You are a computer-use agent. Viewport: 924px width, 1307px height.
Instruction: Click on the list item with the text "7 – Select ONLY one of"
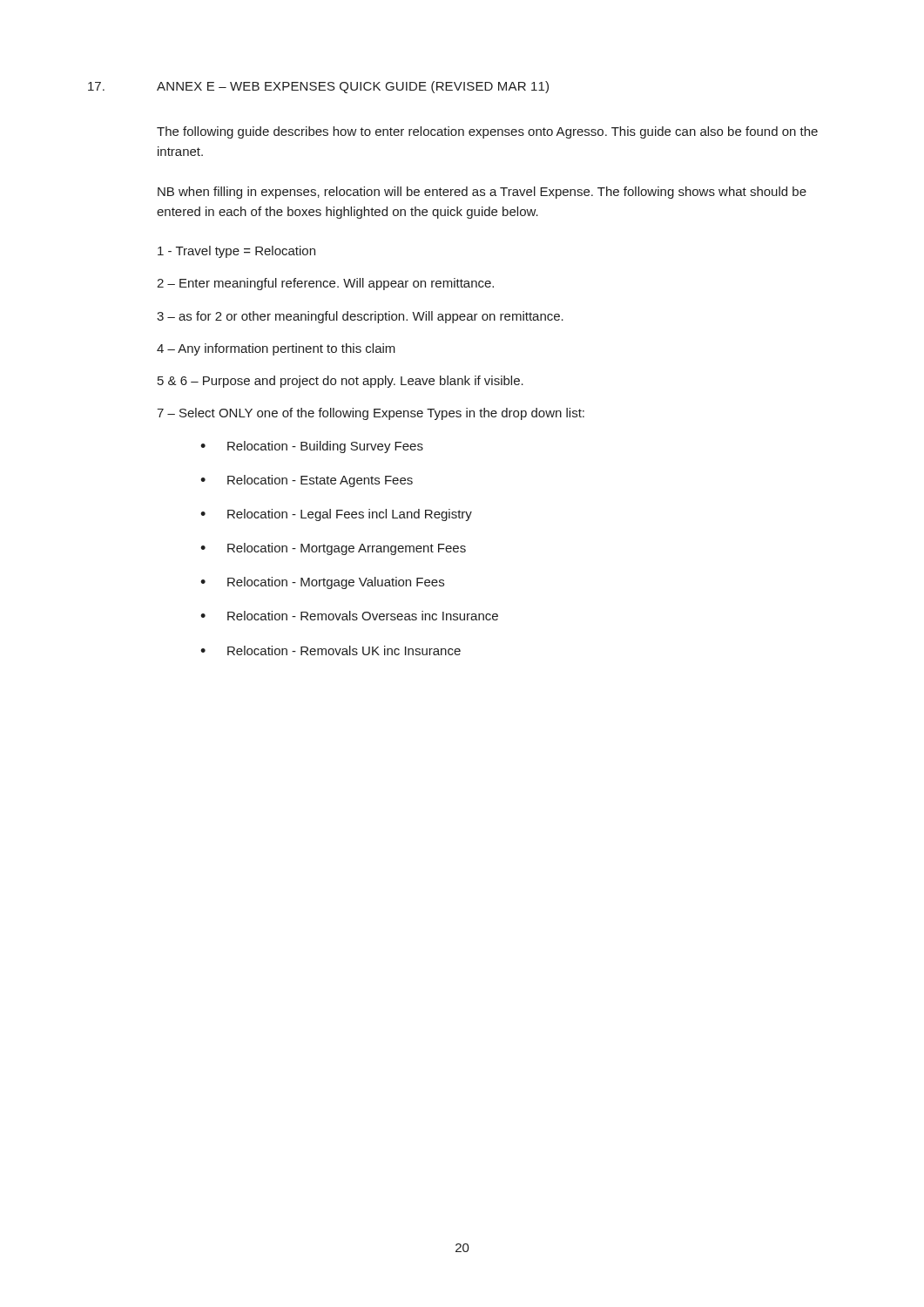pyautogui.click(x=371, y=413)
